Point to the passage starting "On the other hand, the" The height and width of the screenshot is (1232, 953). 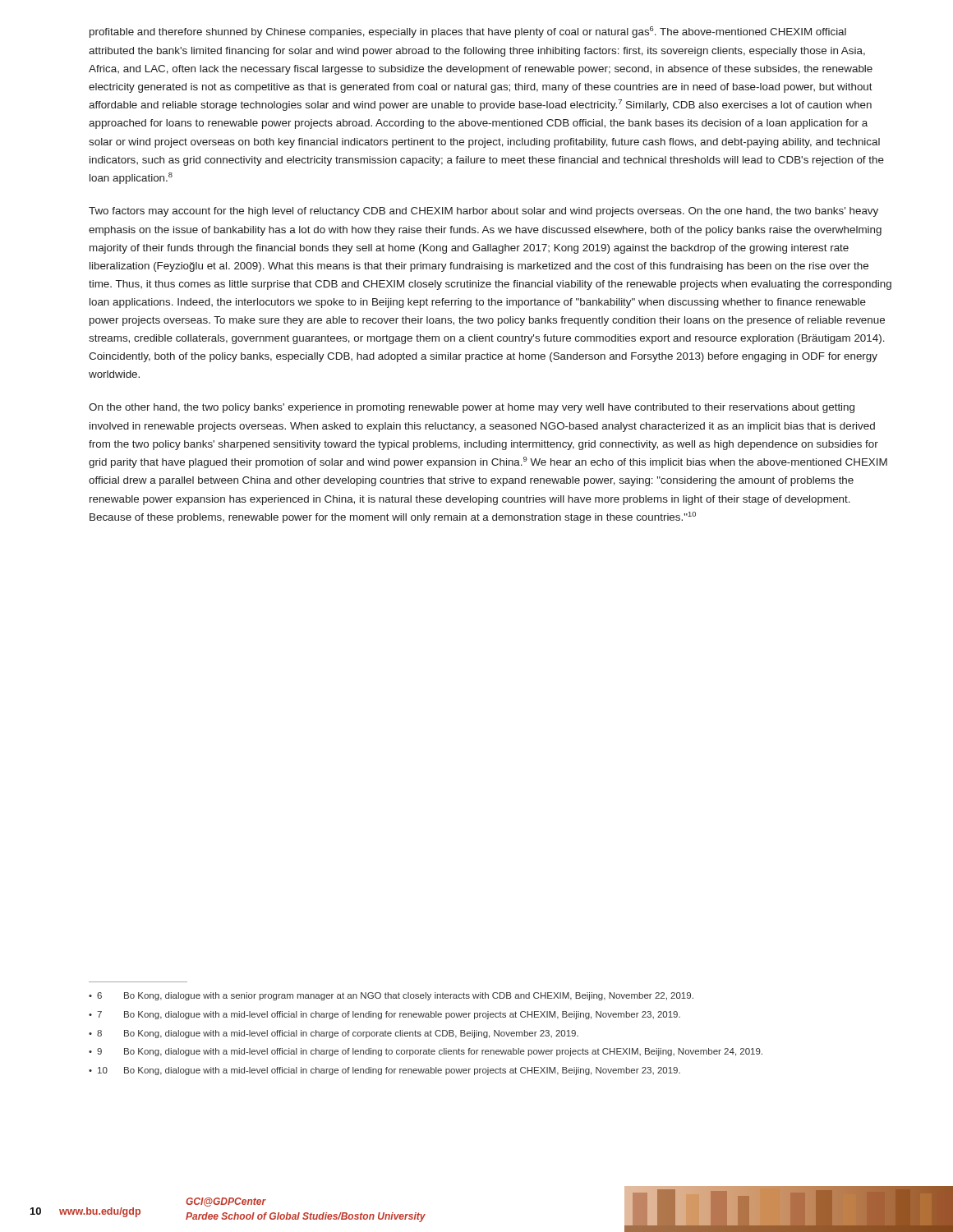click(488, 462)
